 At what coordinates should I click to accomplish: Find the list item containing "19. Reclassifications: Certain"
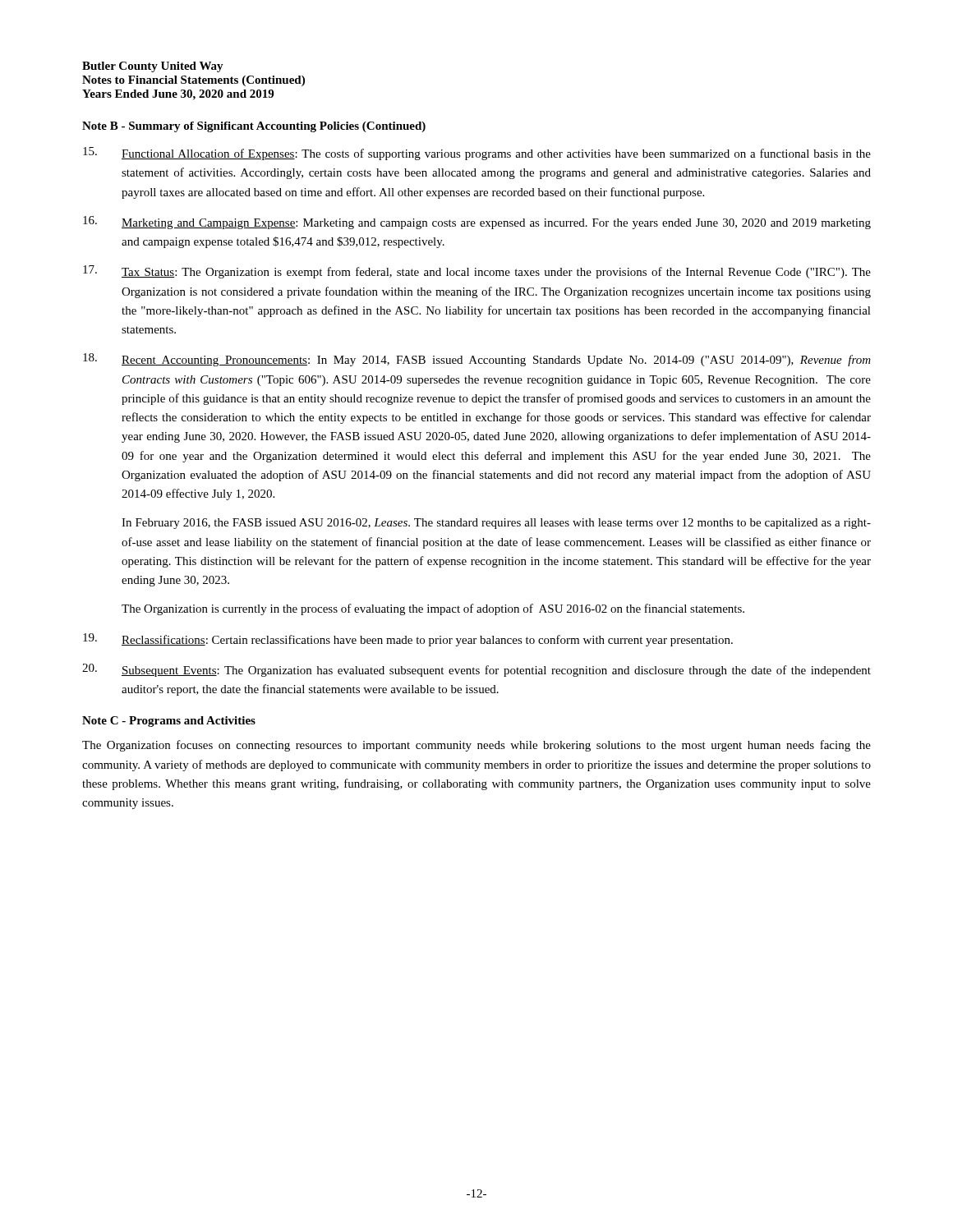tap(476, 640)
